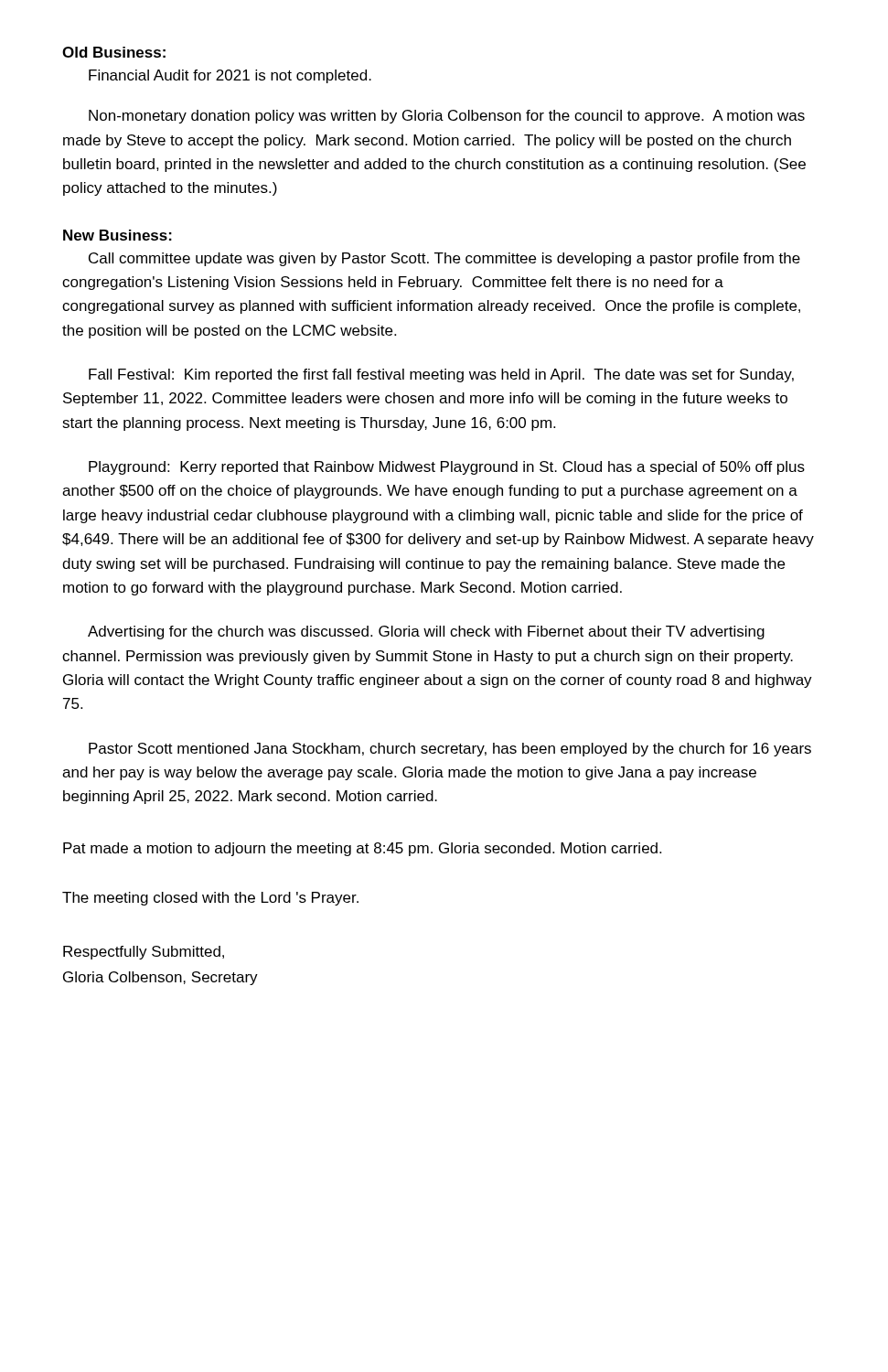The width and height of the screenshot is (888, 1372).
Task: Locate the text block that says "Fall Festival: Kim reported the"
Action: click(x=429, y=399)
